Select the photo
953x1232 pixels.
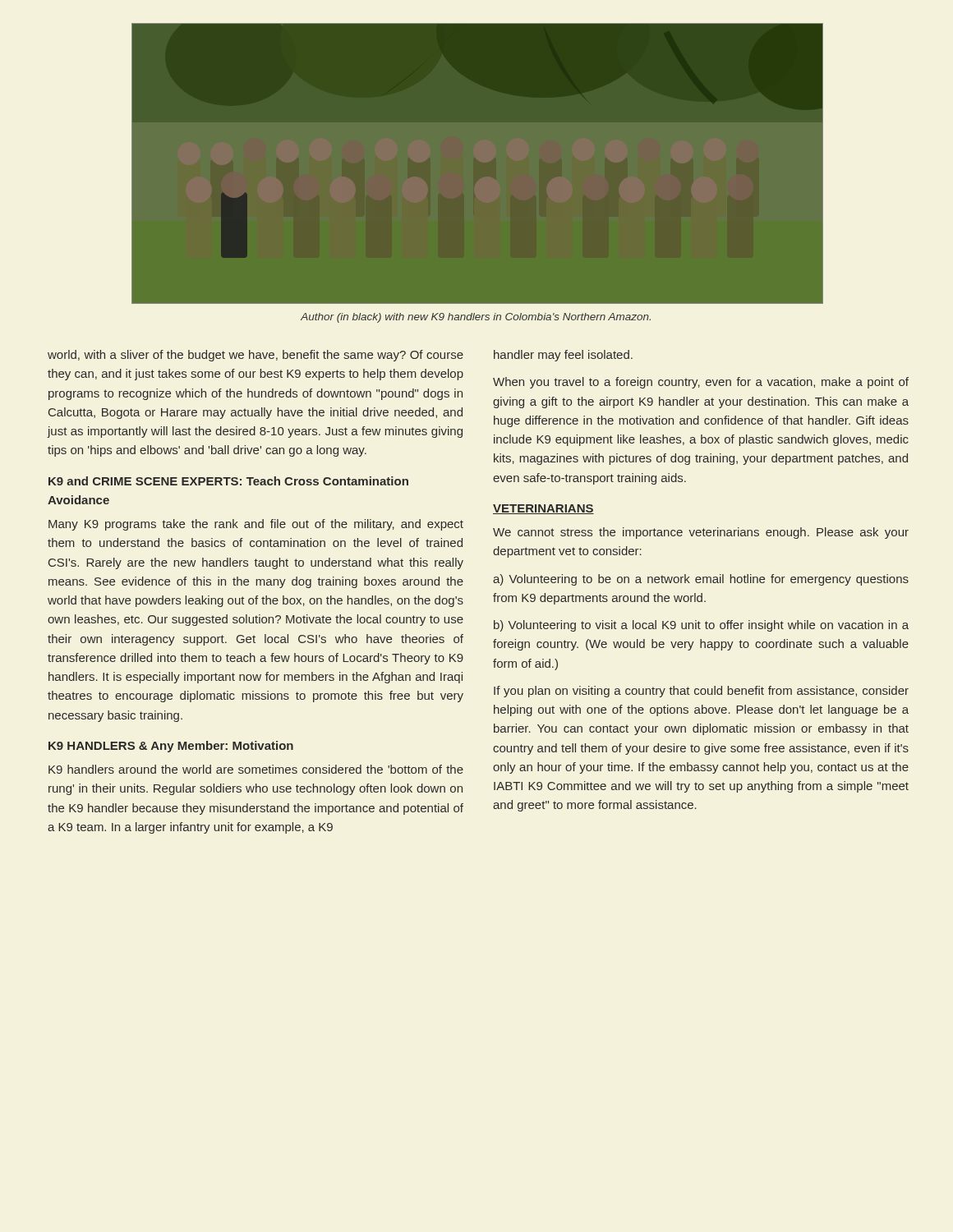[476, 163]
